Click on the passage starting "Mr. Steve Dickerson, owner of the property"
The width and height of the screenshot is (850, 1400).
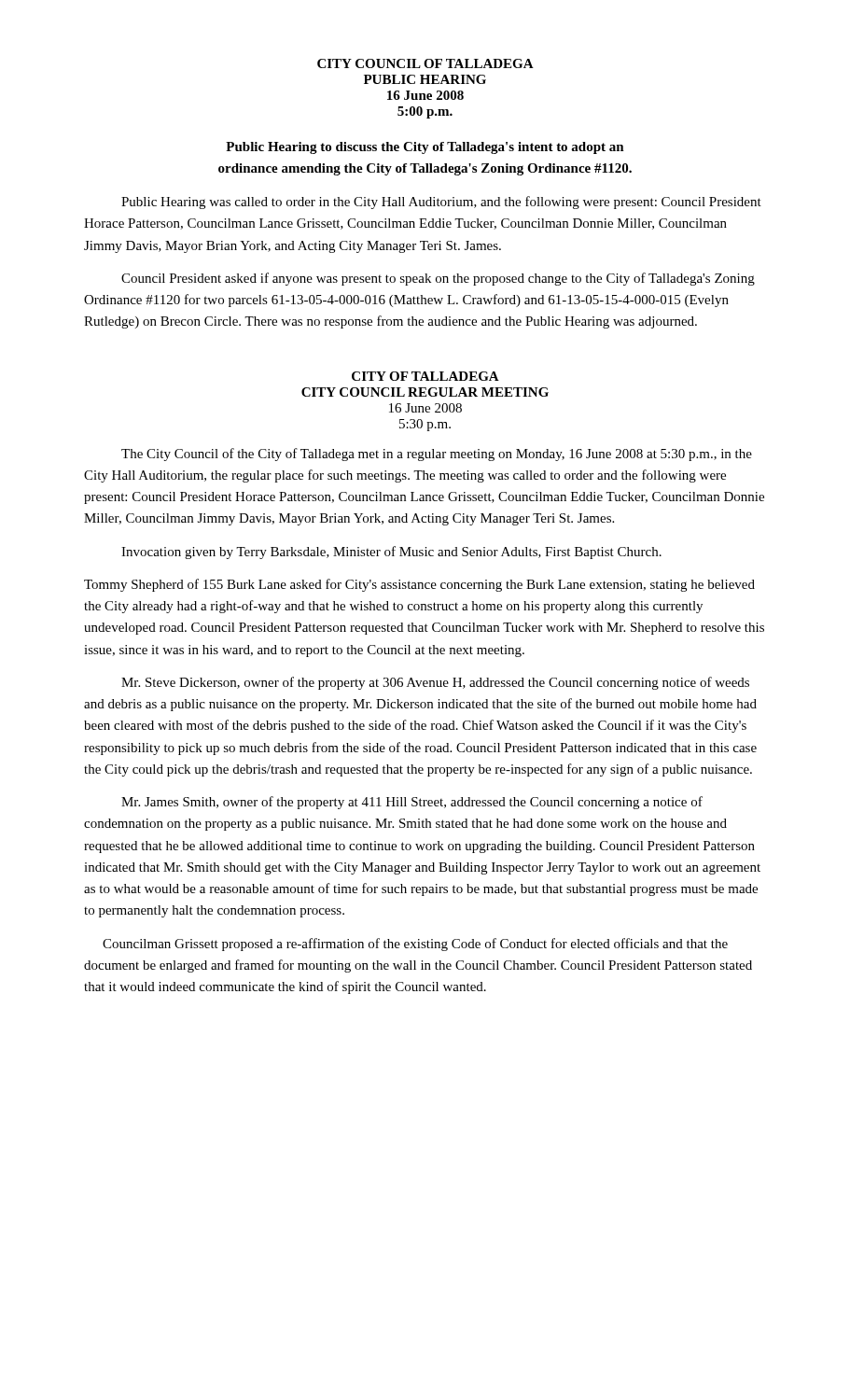(425, 726)
